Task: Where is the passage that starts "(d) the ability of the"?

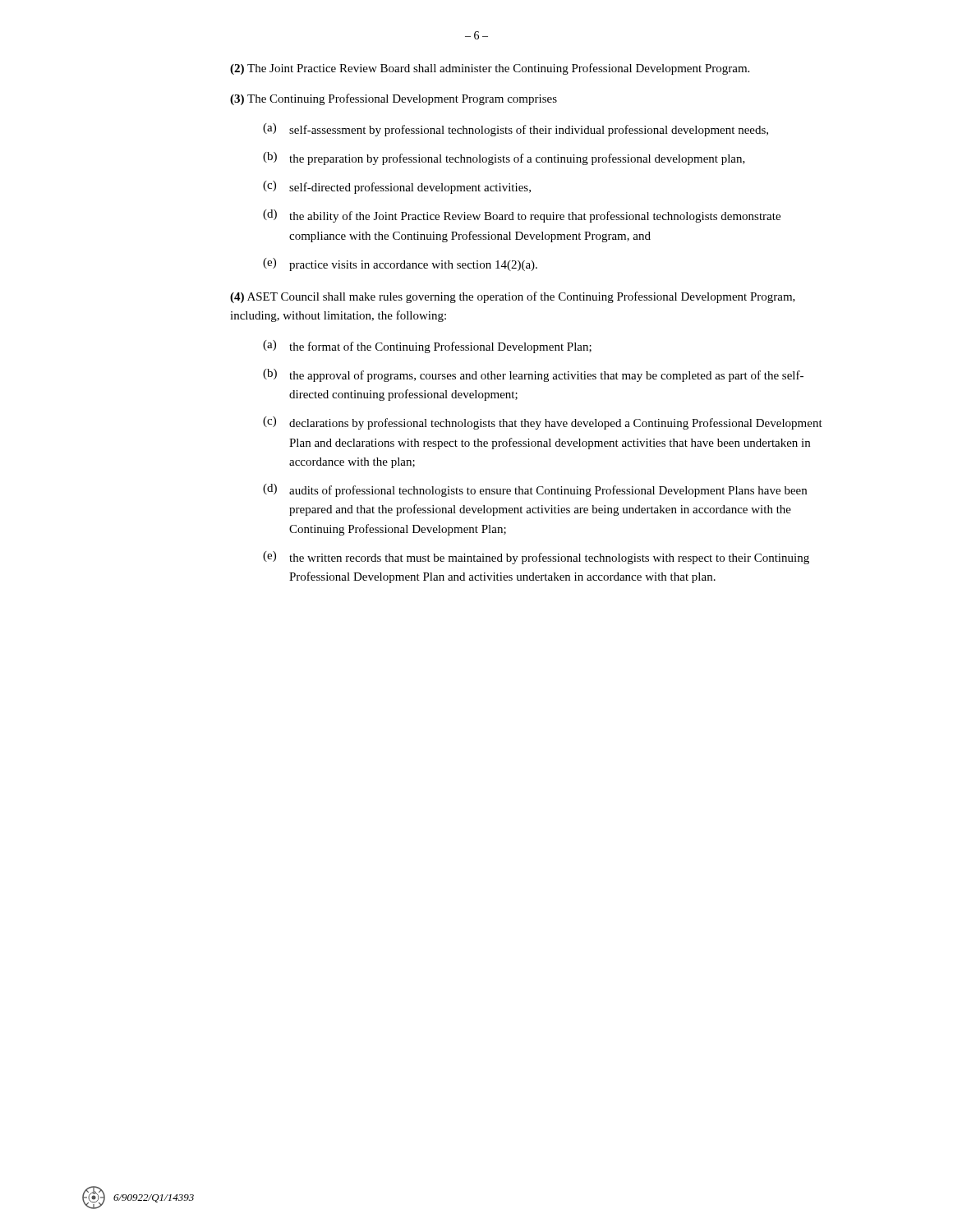Action: [x=546, y=226]
